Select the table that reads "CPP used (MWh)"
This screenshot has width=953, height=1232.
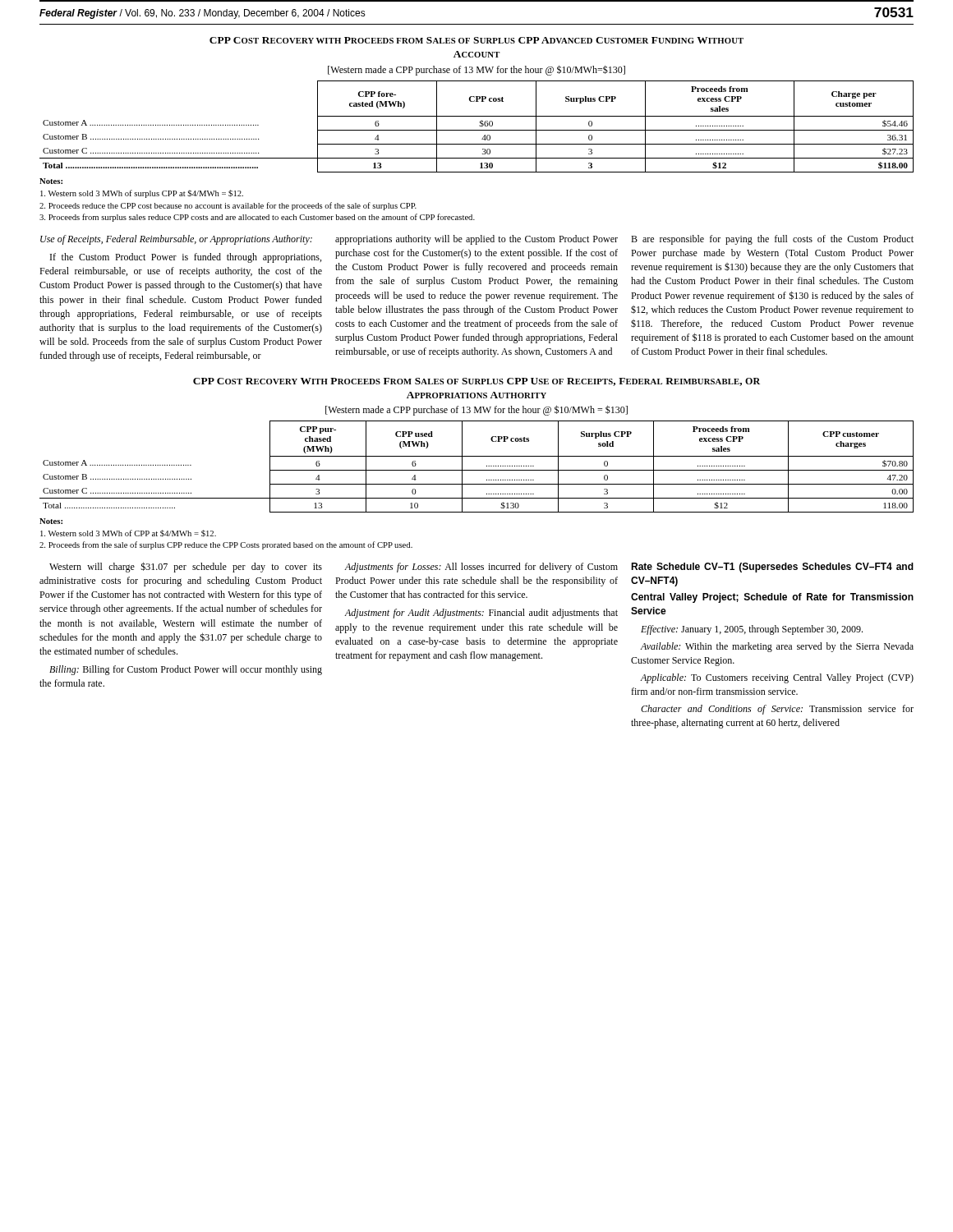point(476,466)
